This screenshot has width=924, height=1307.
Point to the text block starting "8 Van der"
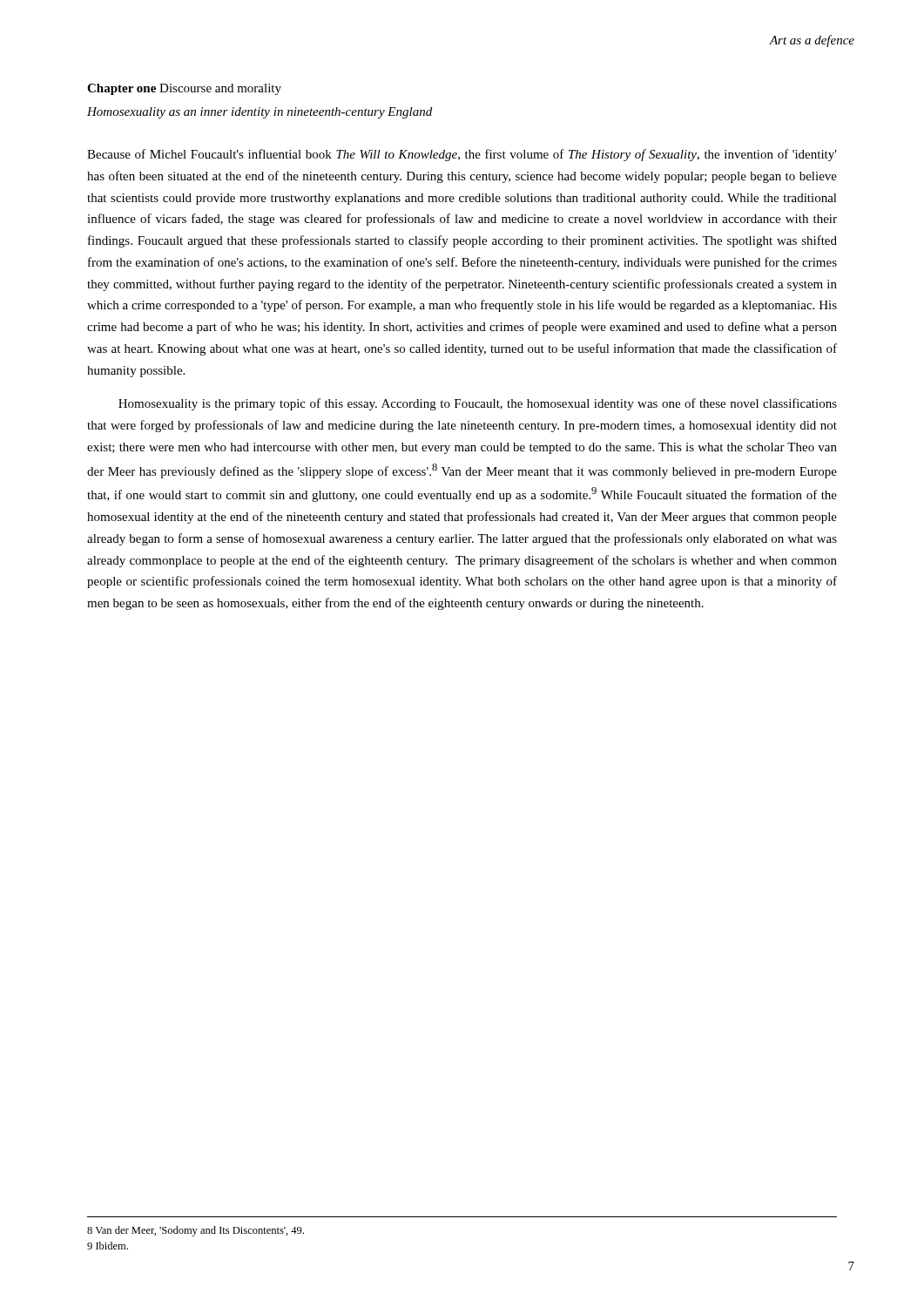[196, 1230]
